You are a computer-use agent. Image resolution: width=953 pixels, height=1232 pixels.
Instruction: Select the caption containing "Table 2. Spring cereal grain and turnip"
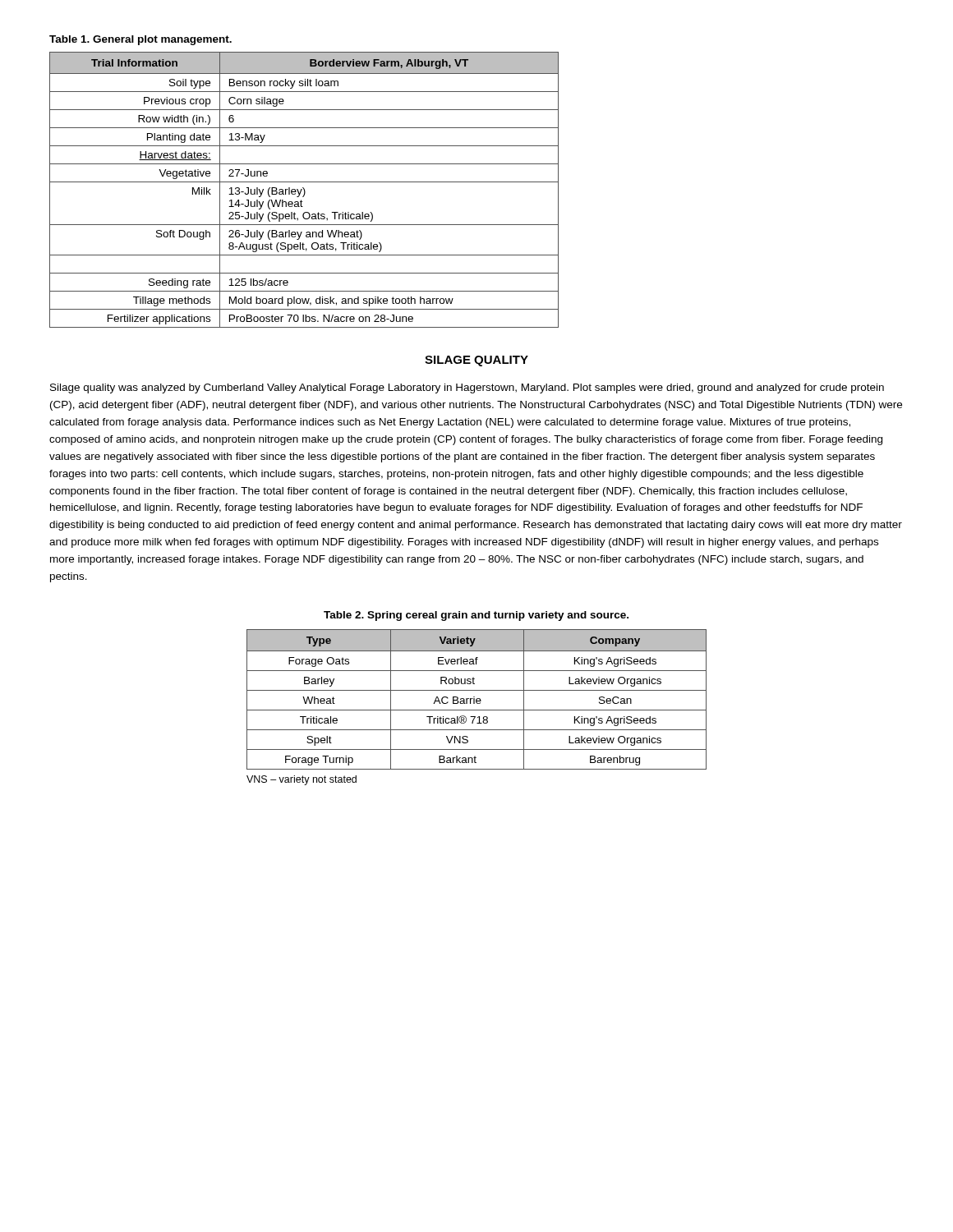click(476, 615)
